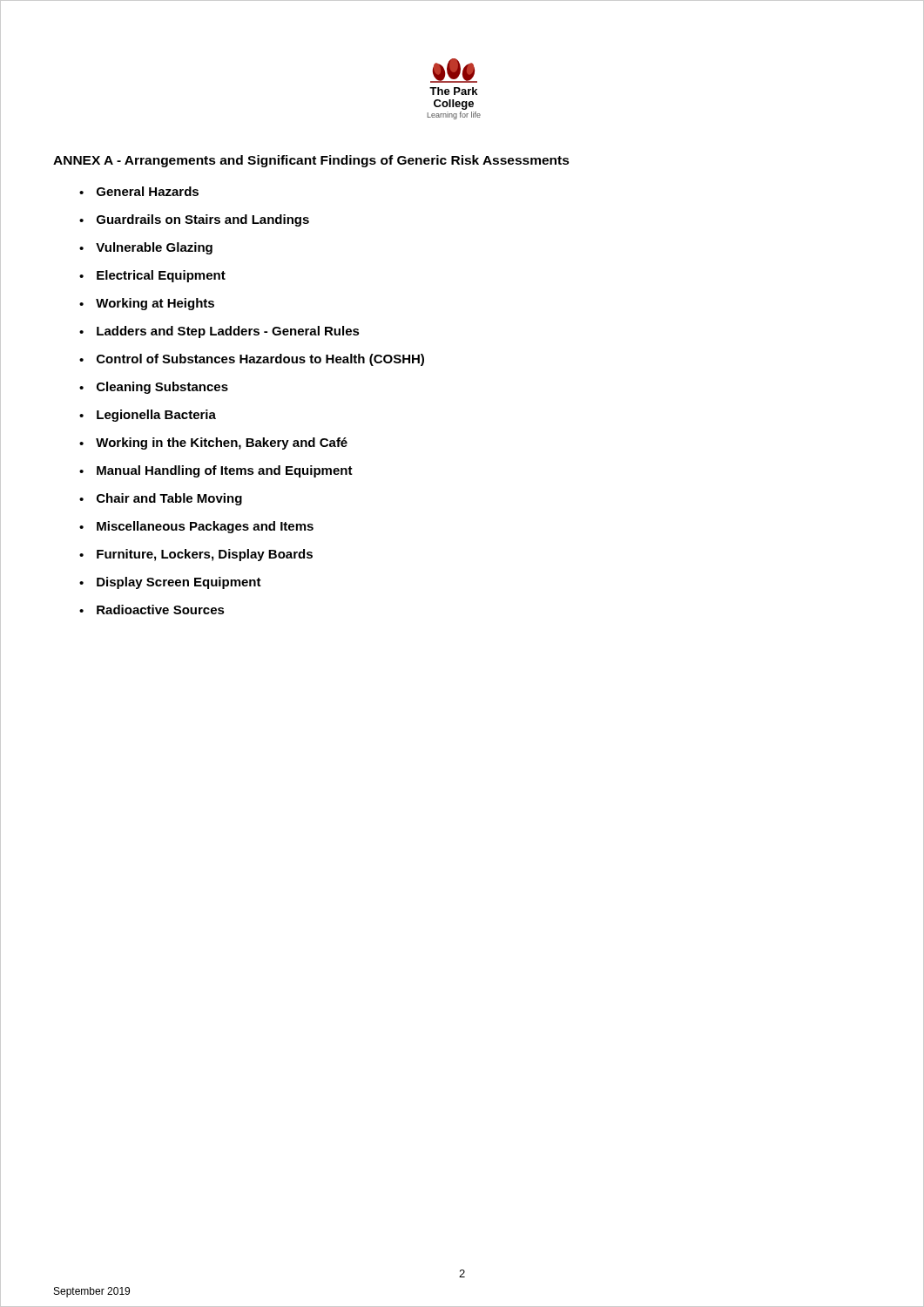Click on the list item that says "• Working in the Kitchen, Bakery and"
The image size is (924, 1307).
point(213,443)
